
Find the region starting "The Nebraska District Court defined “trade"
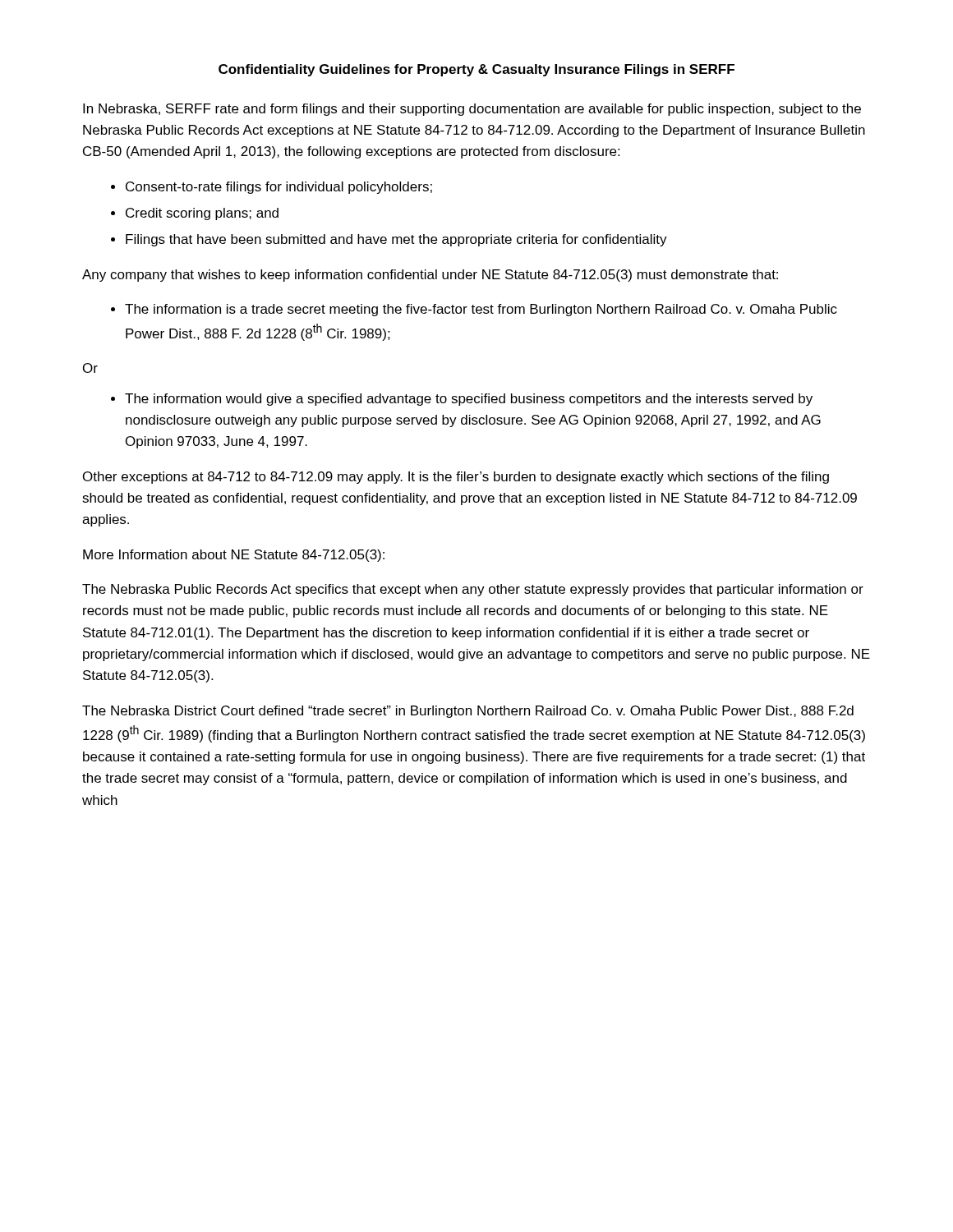tap(474, 755)
